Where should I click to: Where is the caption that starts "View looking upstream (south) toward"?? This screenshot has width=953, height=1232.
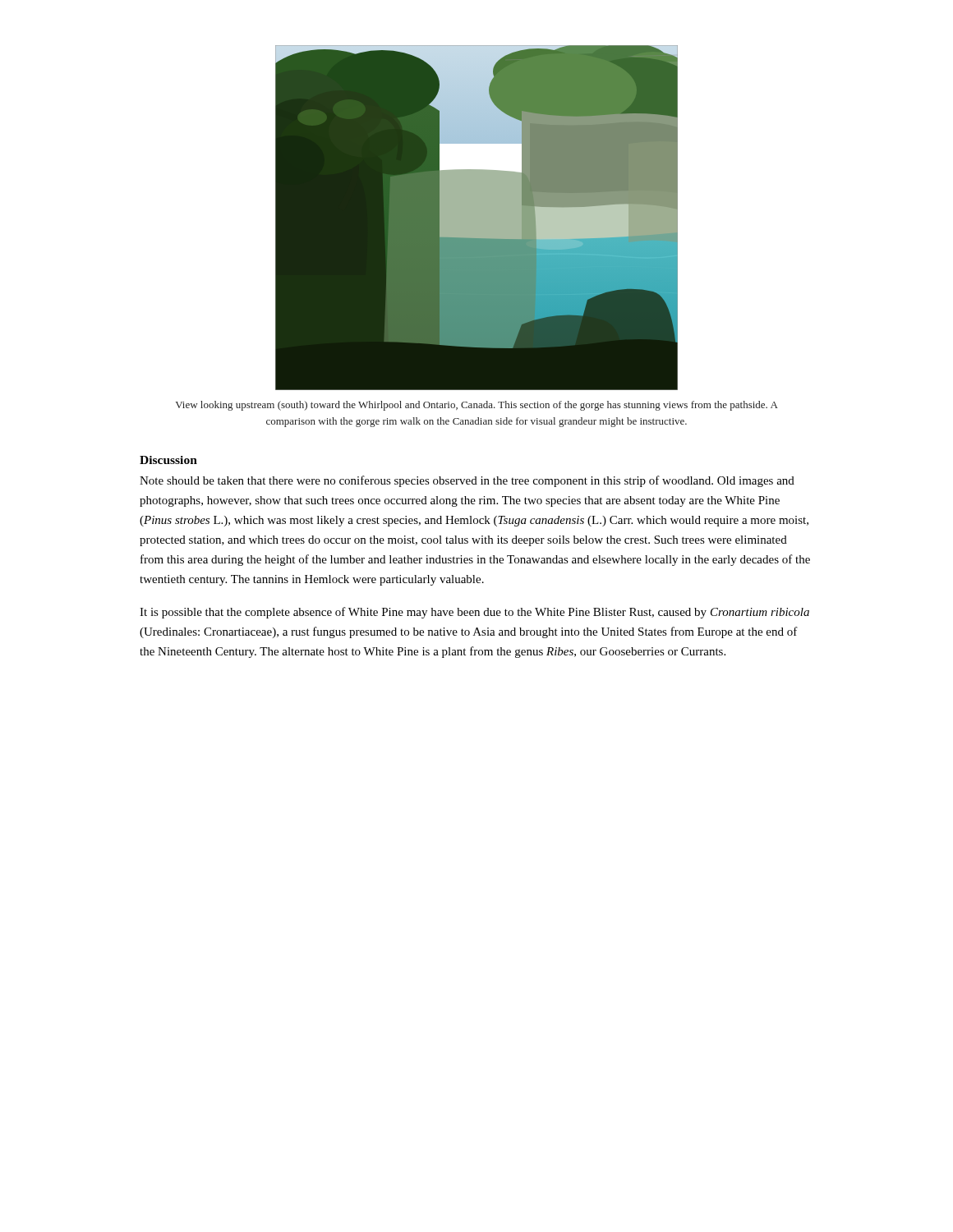(476, 413)
